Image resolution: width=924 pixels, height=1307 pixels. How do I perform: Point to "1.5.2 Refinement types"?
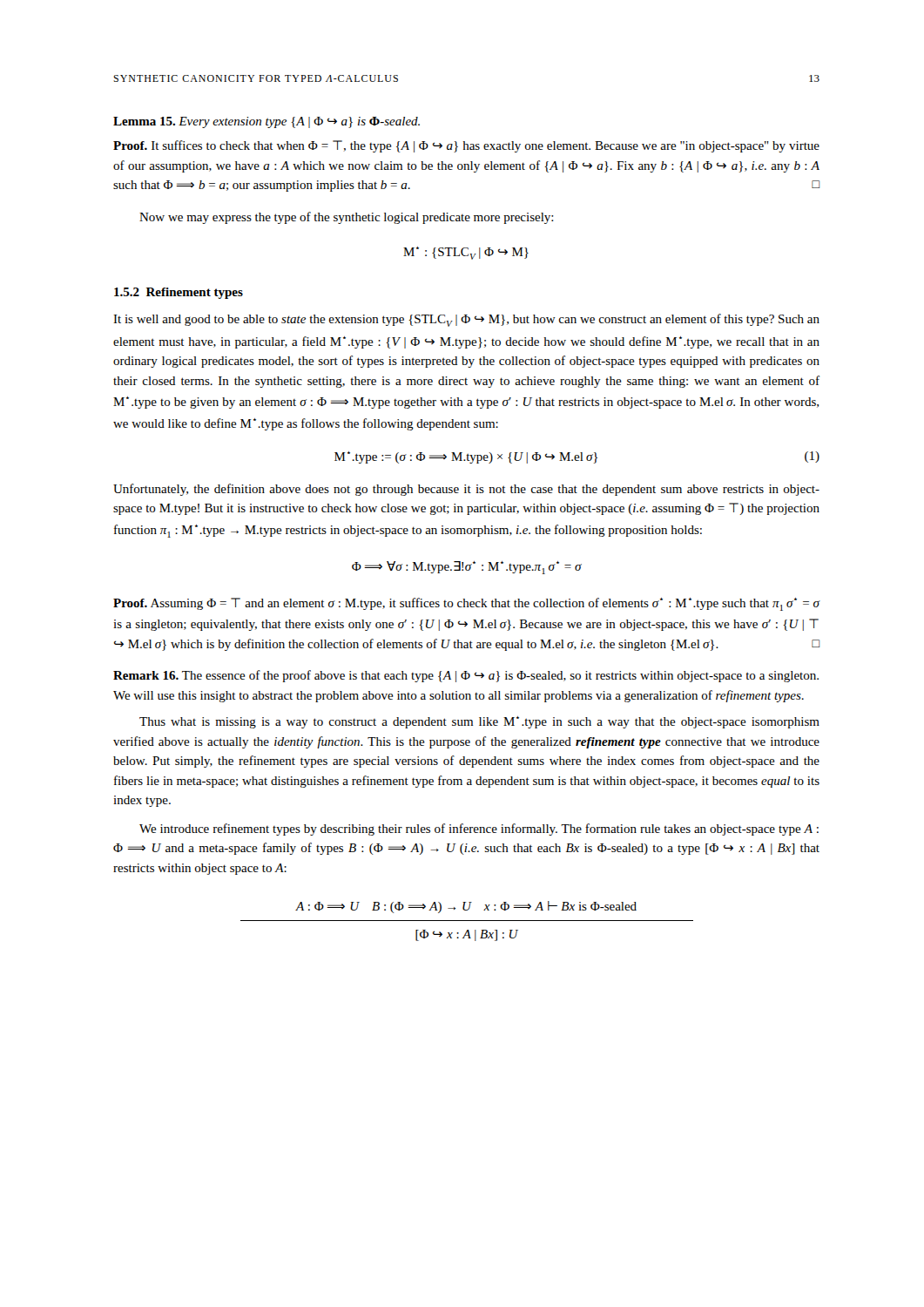[x=178, y=292]
